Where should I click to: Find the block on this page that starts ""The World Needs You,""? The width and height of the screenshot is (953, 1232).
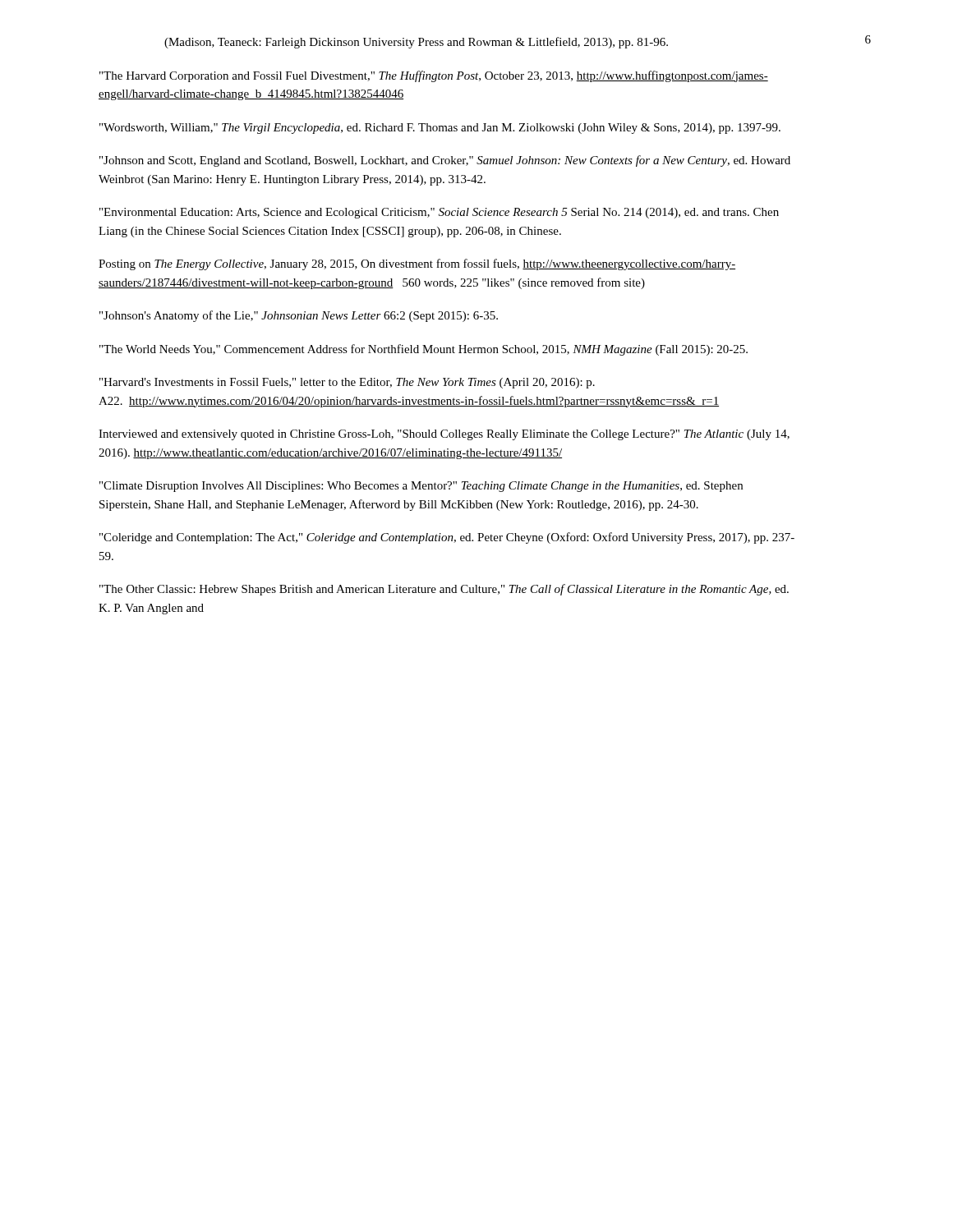(x=424, y=349)
